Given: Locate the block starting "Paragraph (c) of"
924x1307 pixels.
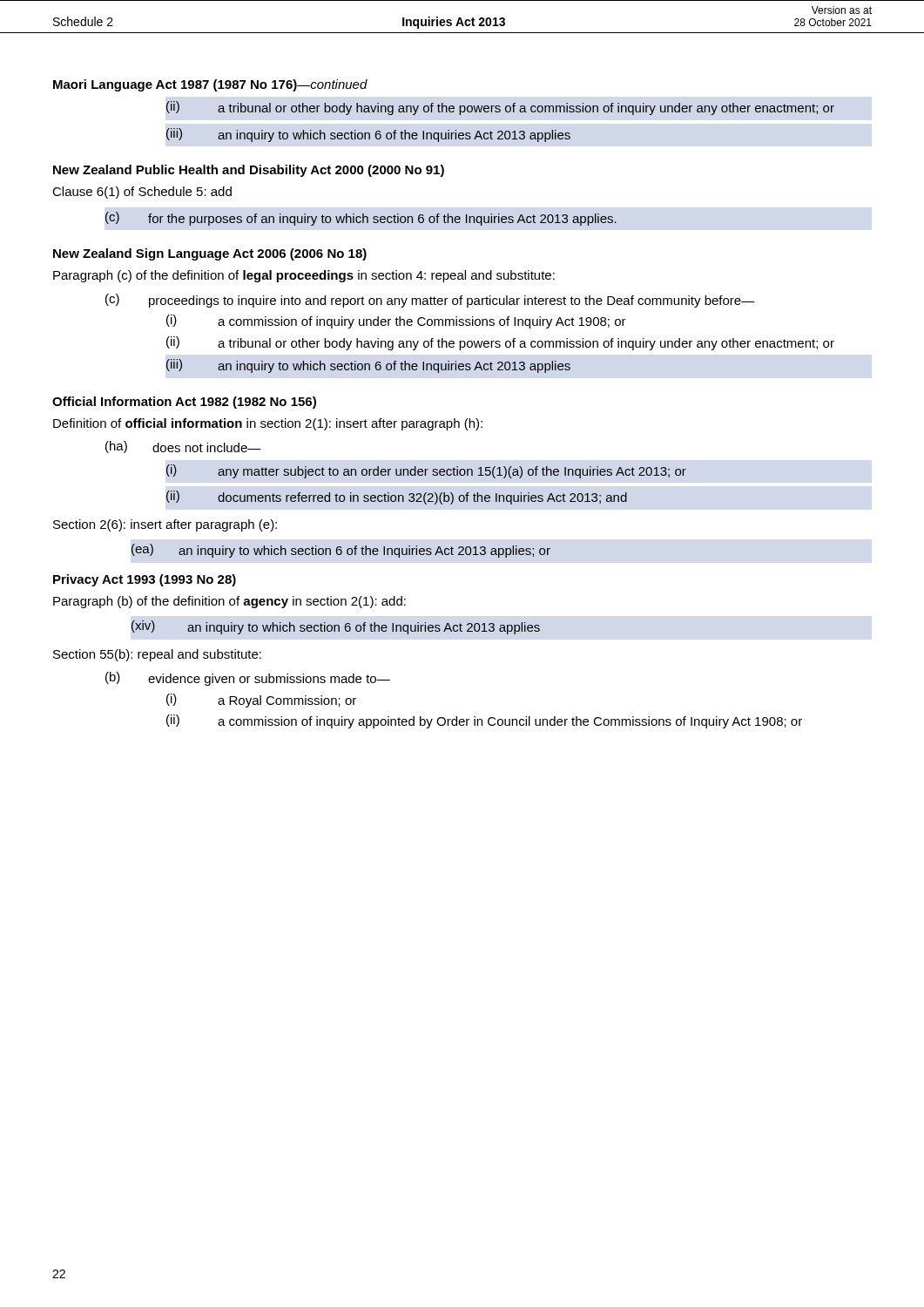Looking at the screenshot, I should point(304,275).
